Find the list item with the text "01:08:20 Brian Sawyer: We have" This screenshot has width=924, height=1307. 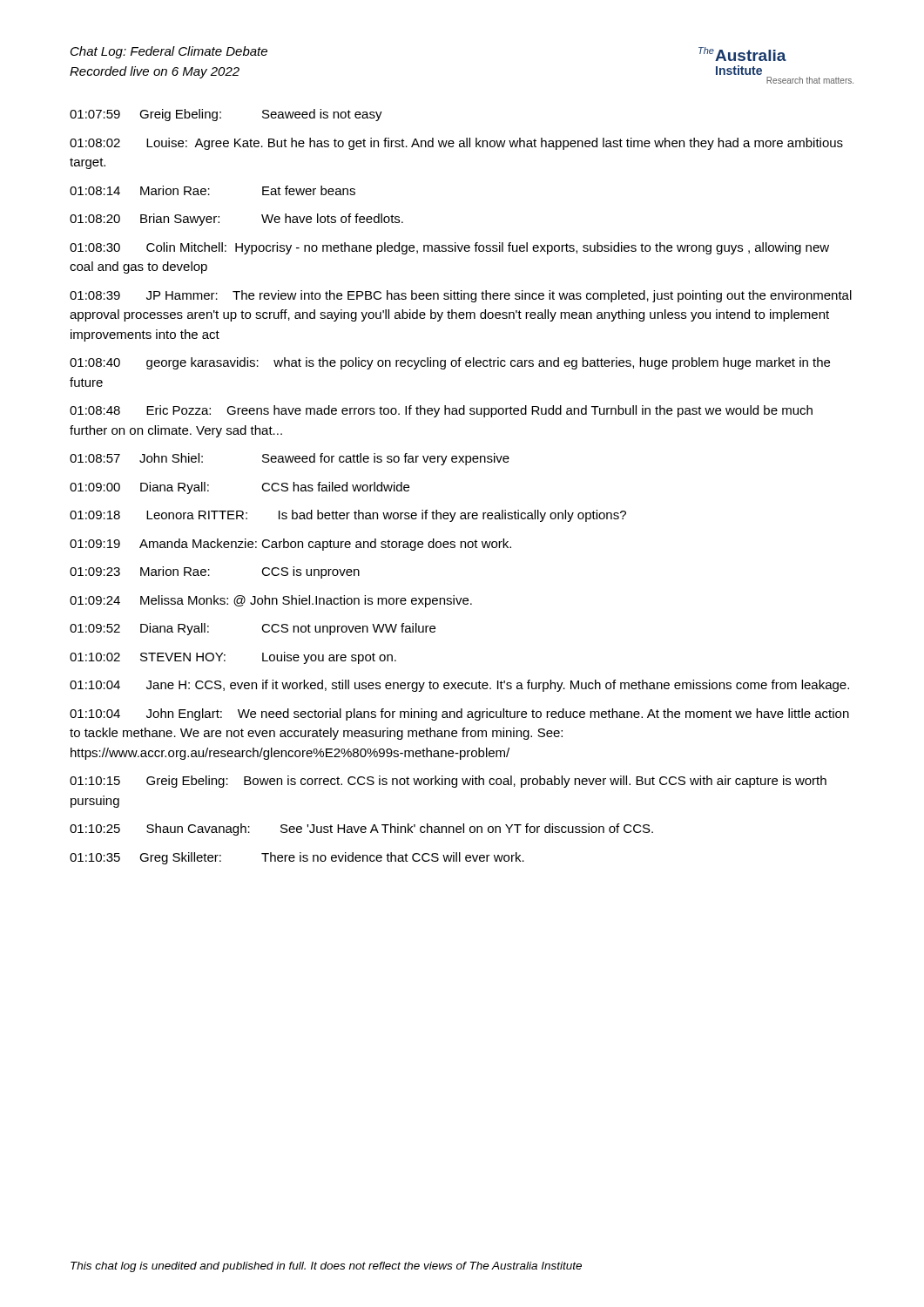[89, 219]
